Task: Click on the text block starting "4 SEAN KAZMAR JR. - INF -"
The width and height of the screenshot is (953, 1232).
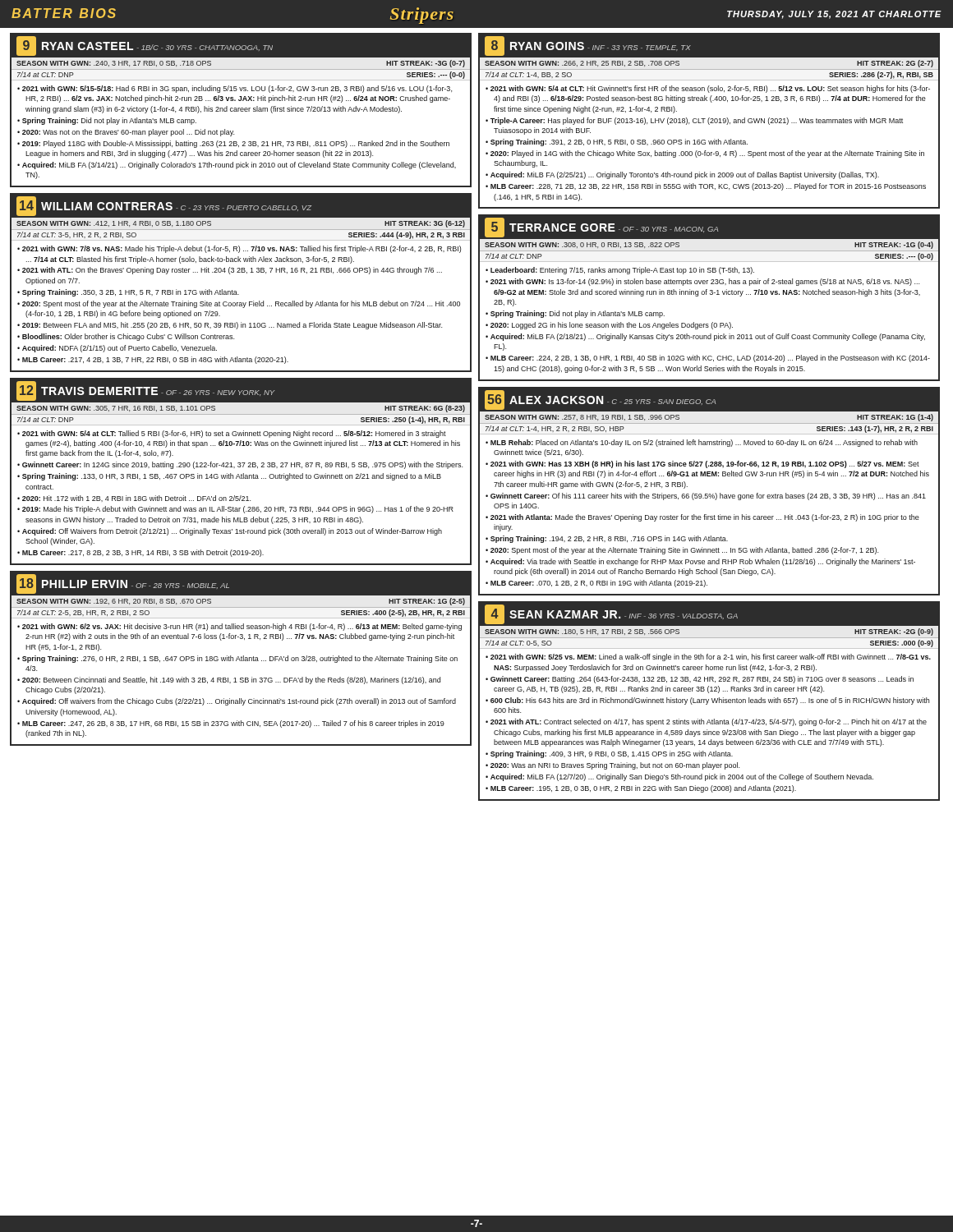Action: (709, 701)
